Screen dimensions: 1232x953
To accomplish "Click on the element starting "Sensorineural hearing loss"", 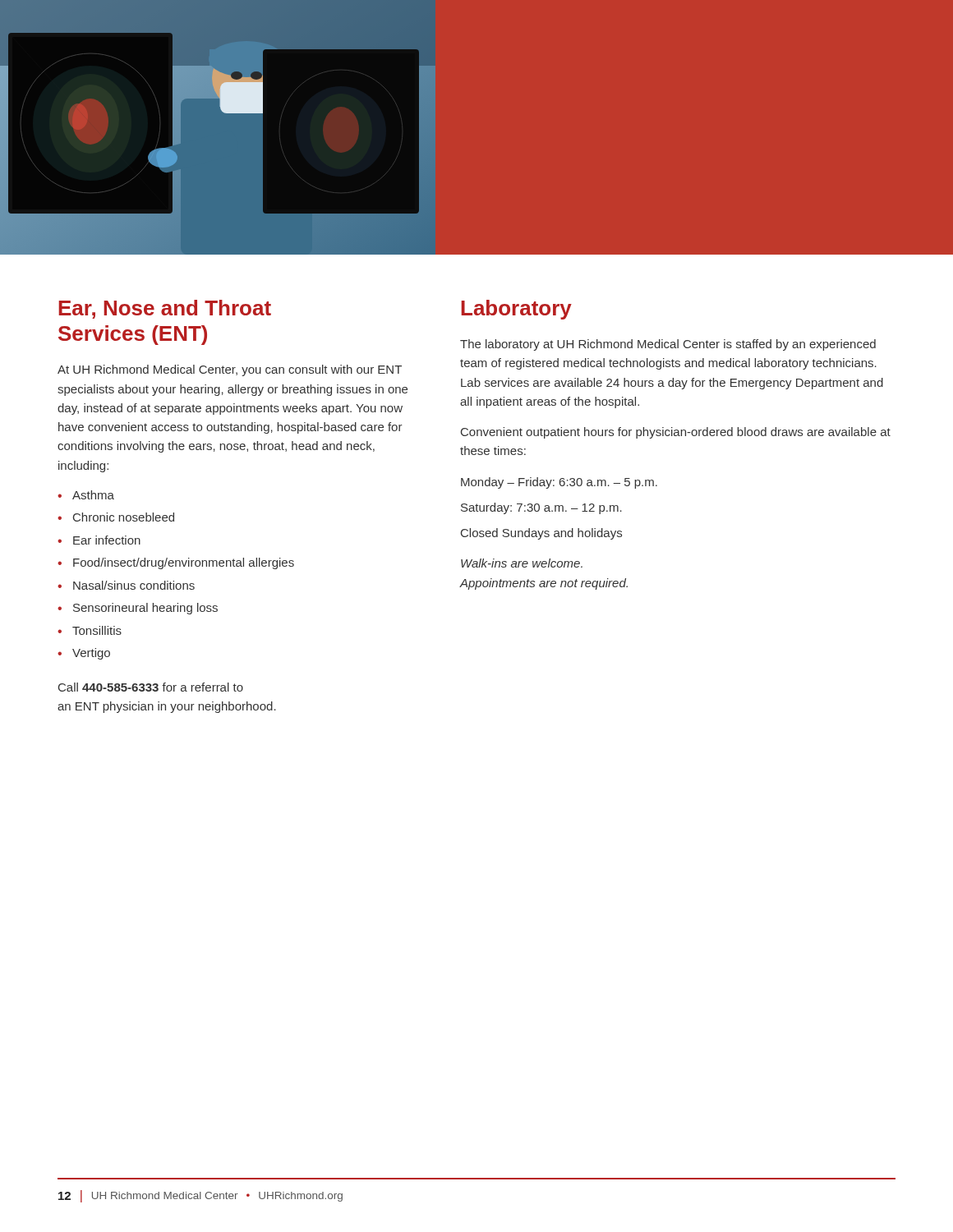I will point(145,608).
